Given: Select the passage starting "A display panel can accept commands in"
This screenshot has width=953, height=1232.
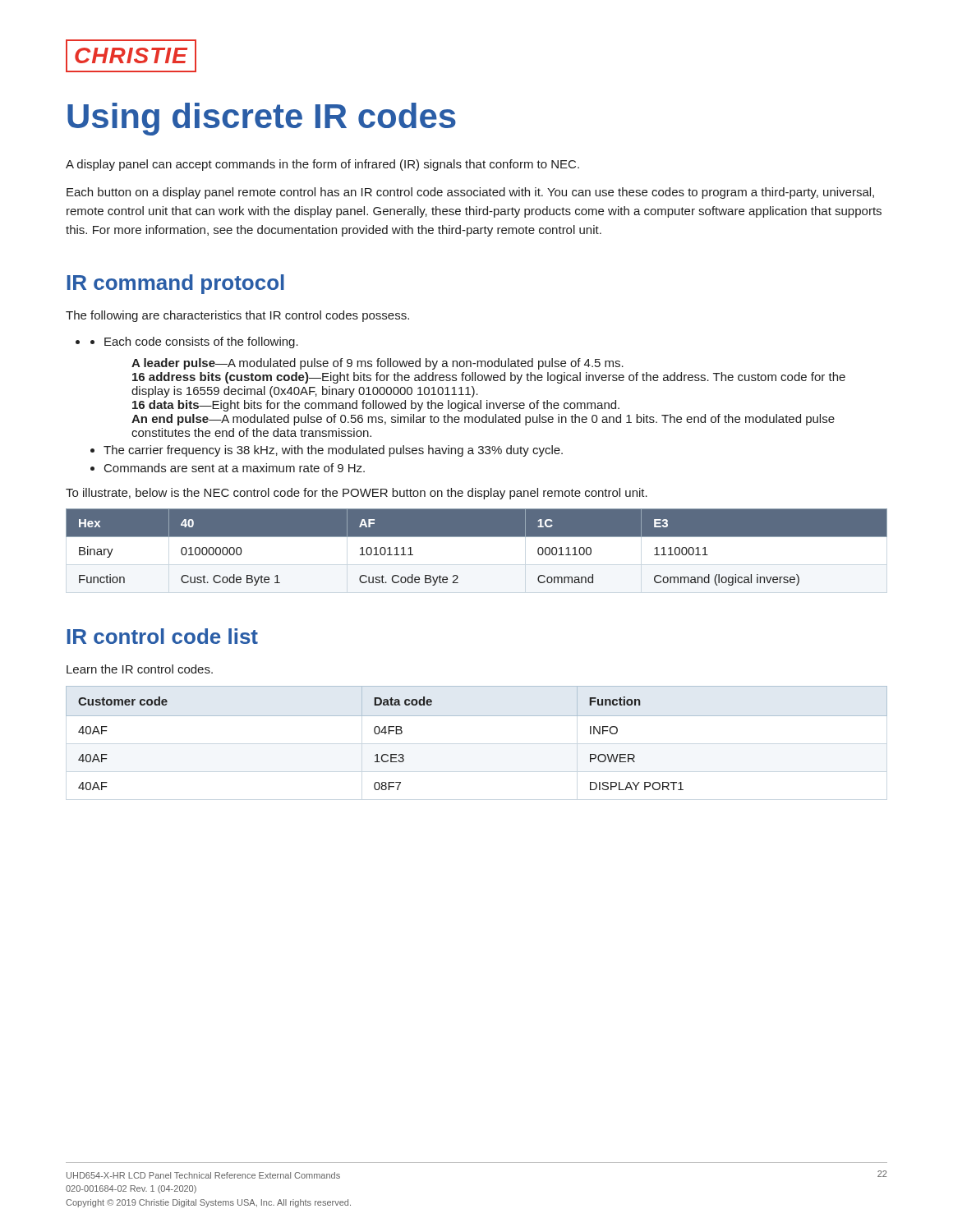Looking at the screenshot, I should [x=323, y=164].
